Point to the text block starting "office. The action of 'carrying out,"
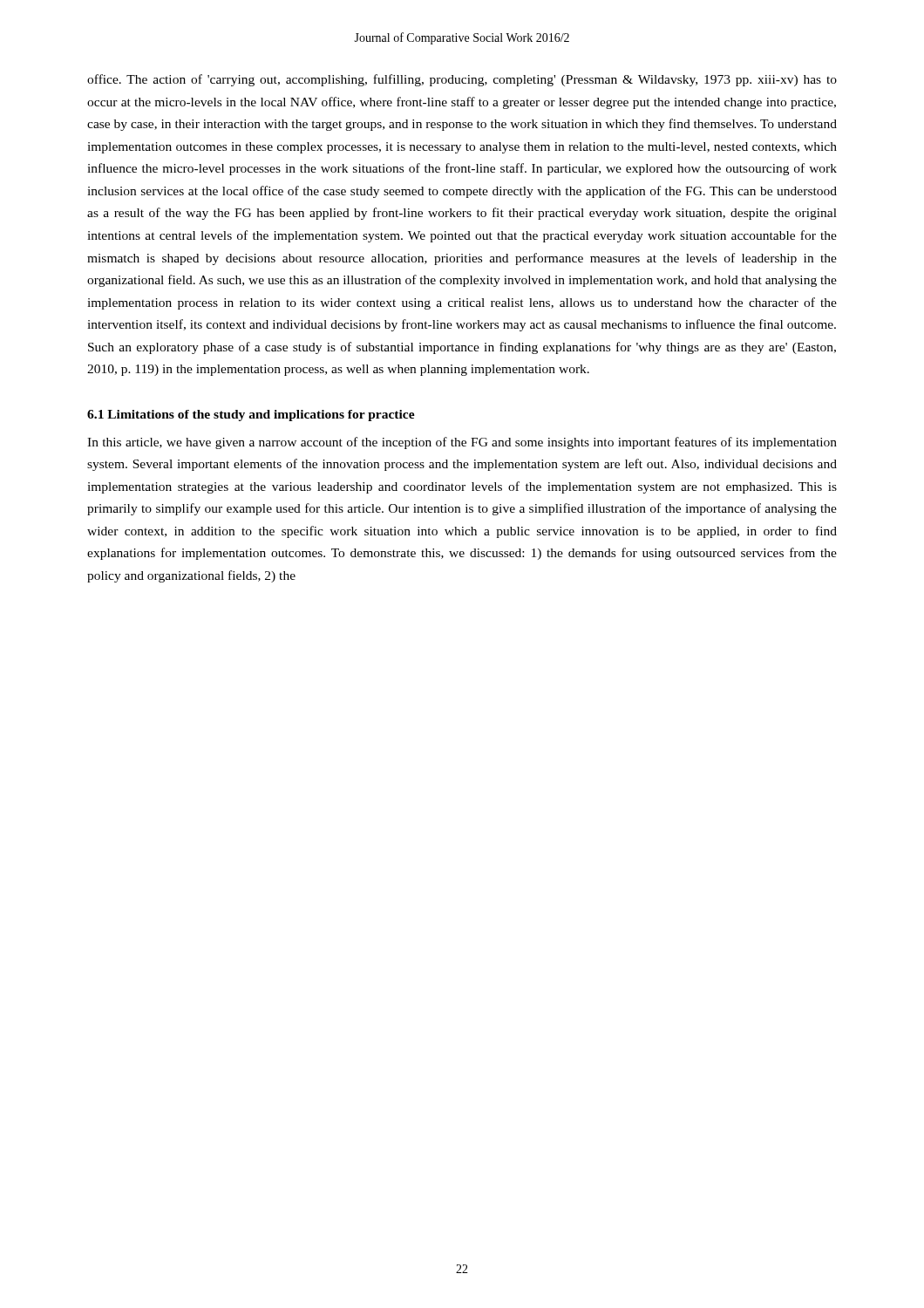 [x=462, y=224]
